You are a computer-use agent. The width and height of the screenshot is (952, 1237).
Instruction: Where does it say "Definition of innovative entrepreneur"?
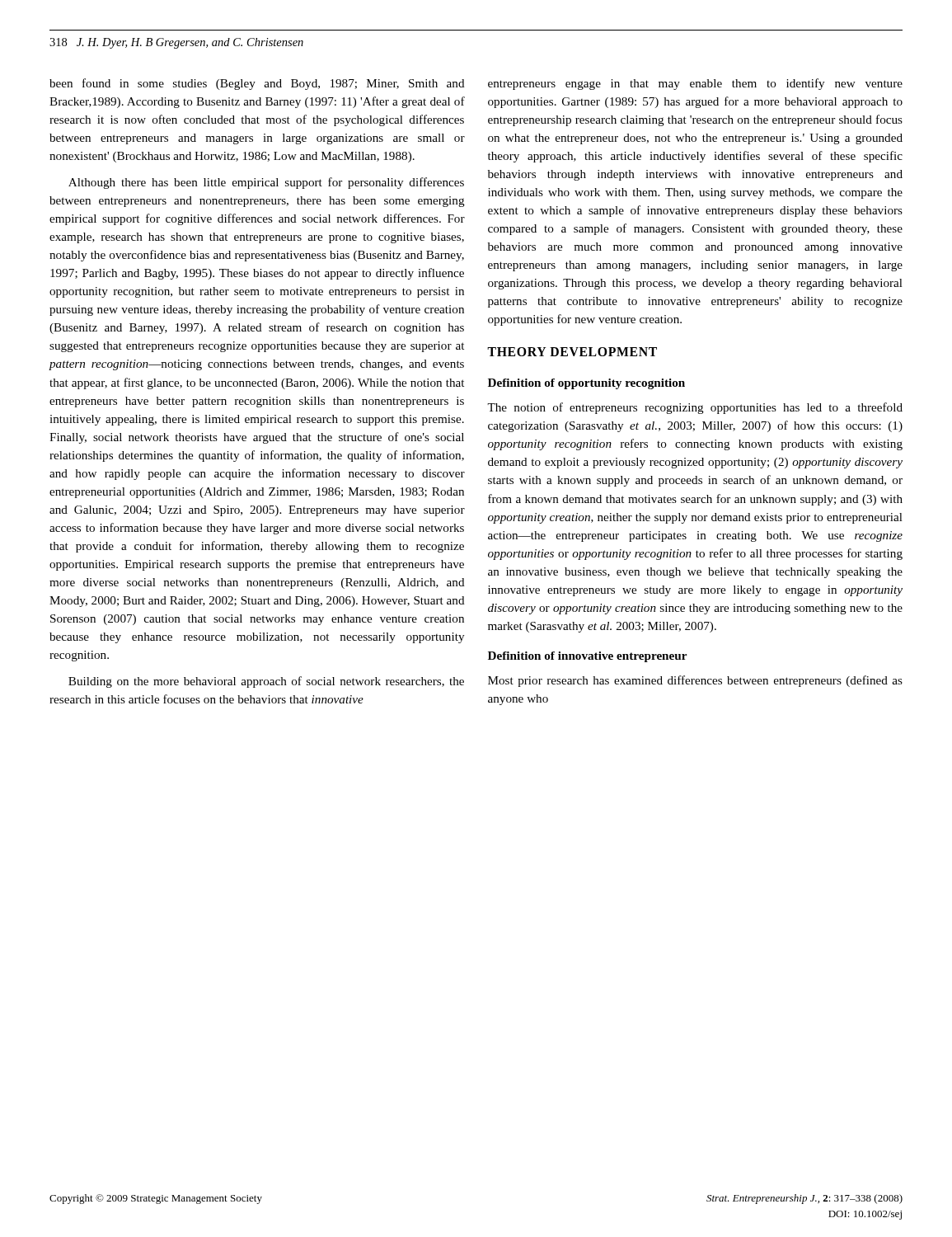click(587, 655)
